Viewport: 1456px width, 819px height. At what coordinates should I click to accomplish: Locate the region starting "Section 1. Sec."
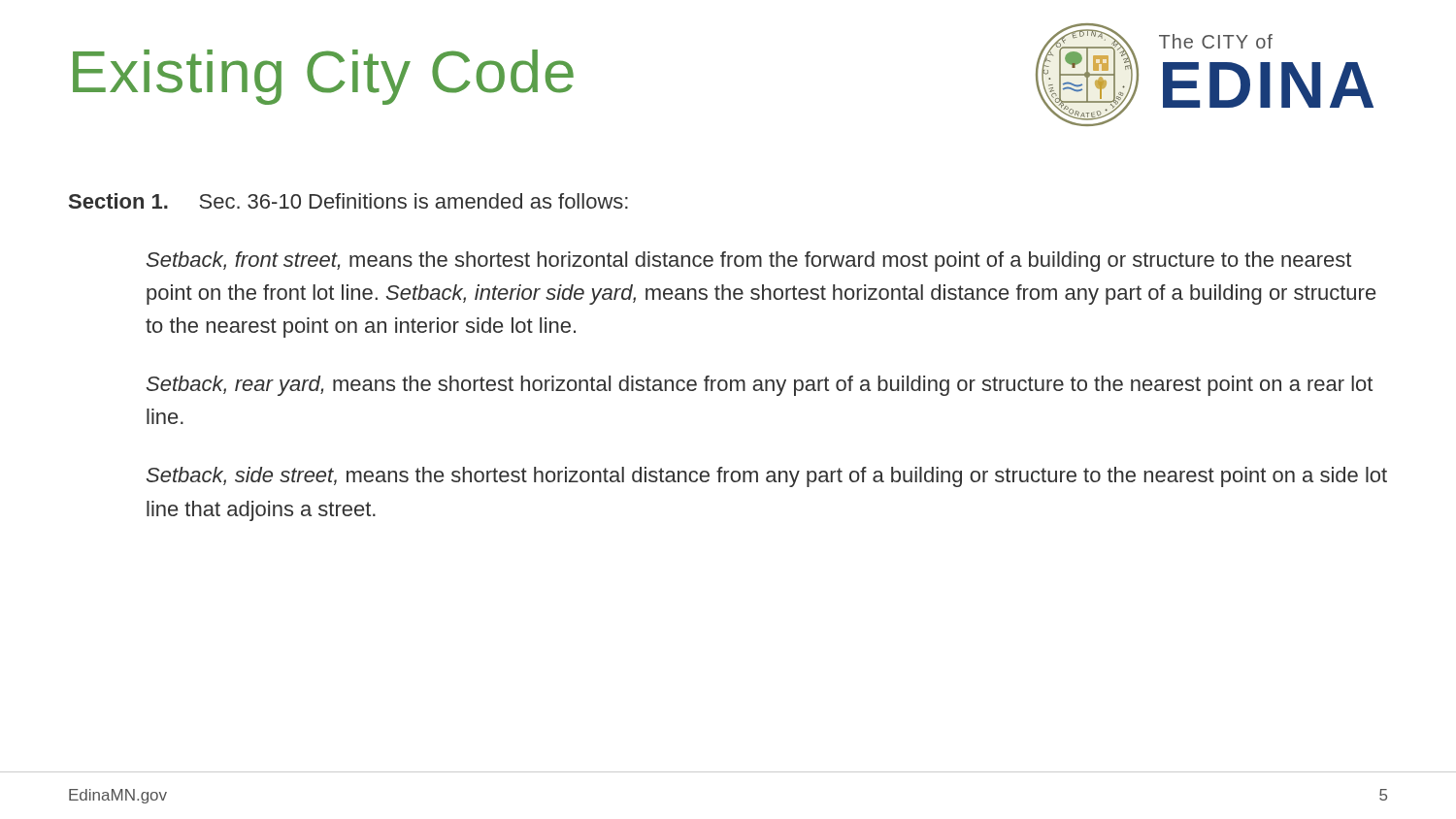pos(348,201)
